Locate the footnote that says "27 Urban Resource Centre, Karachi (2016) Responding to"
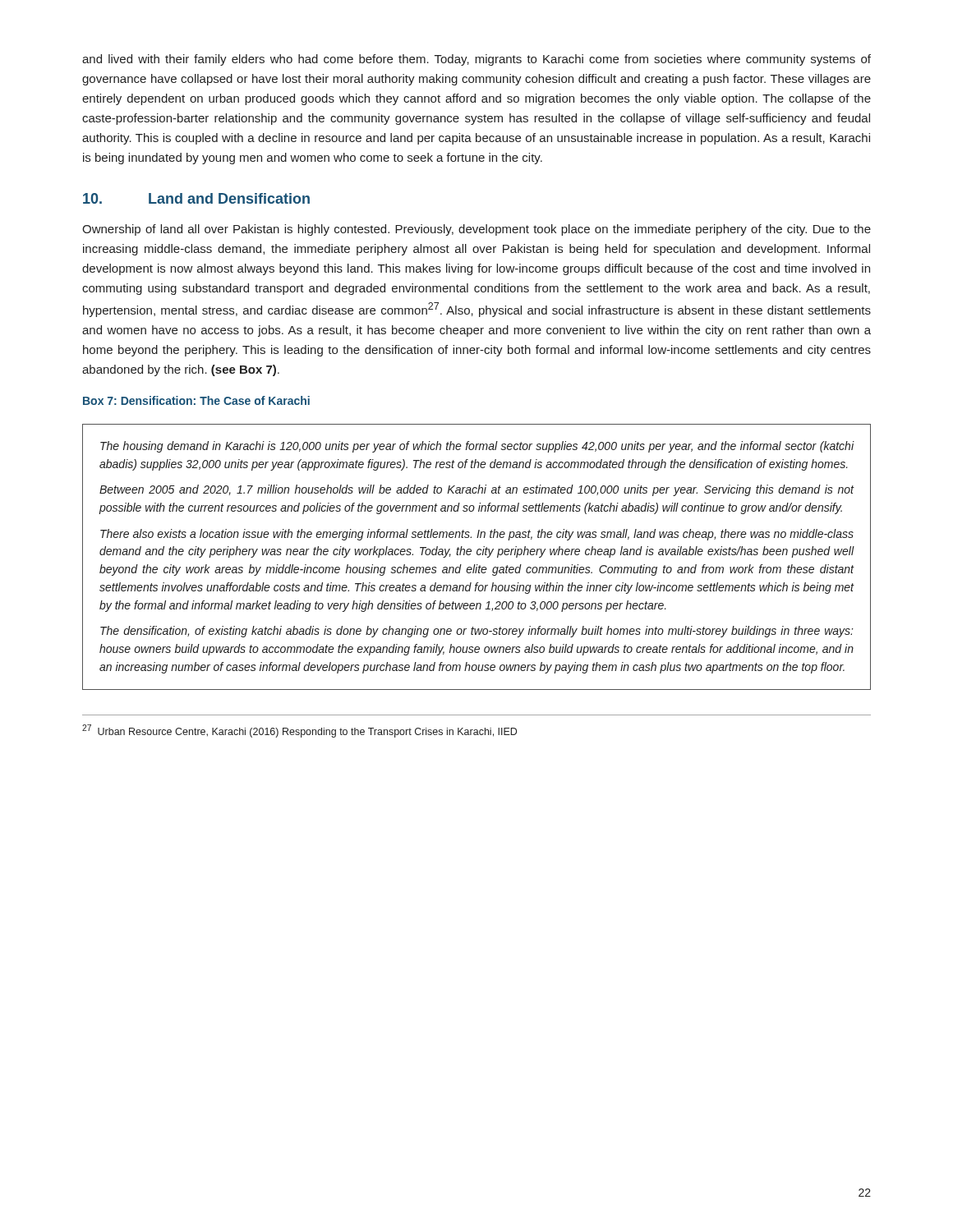The height and width of the screenshot is (1232, 953). (300, 731)
